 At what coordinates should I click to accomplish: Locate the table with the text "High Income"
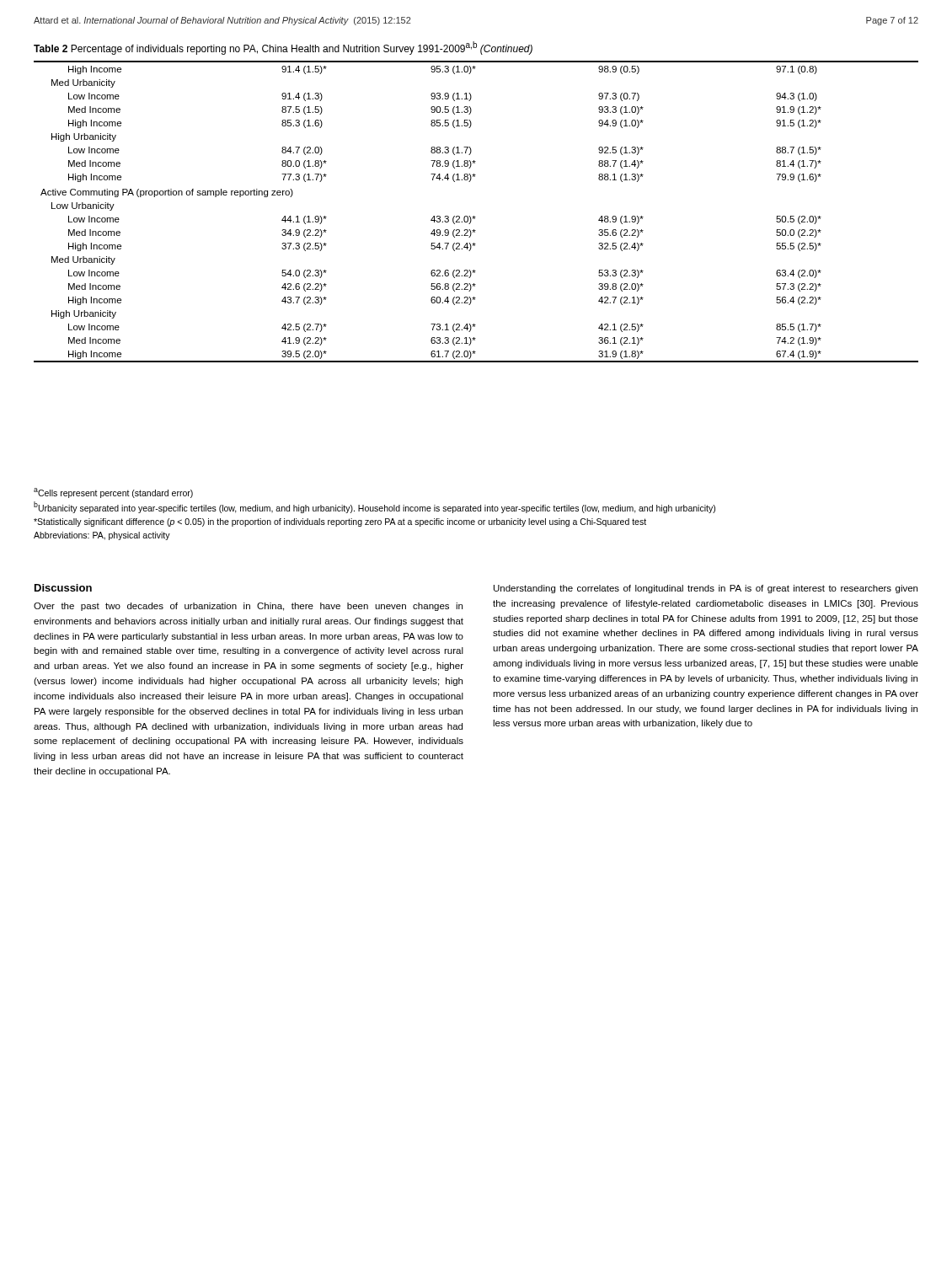pos(476,212)
